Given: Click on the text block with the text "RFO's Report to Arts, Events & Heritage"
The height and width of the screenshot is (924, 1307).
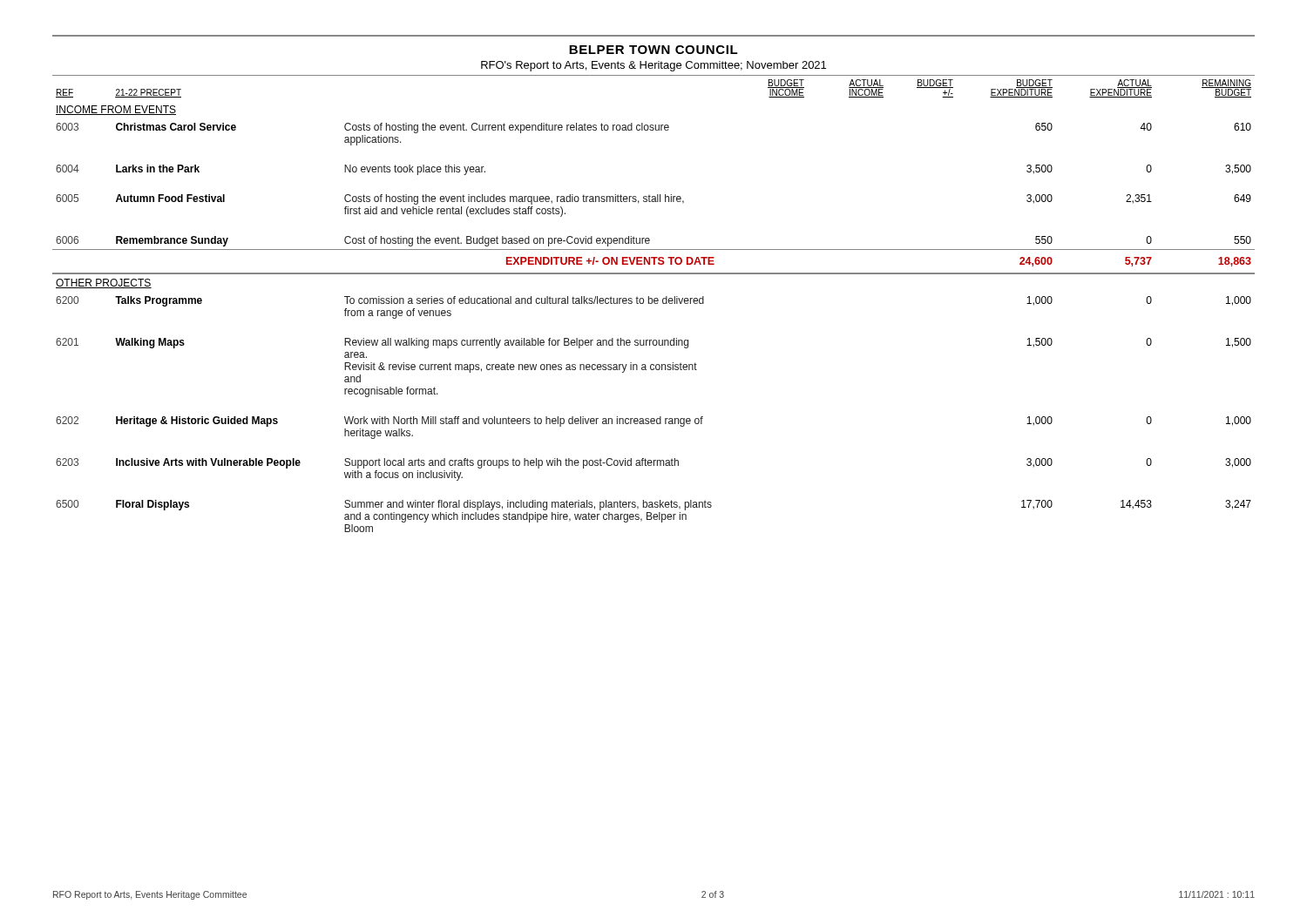Looking at the screenshot, I should point(654,65).
